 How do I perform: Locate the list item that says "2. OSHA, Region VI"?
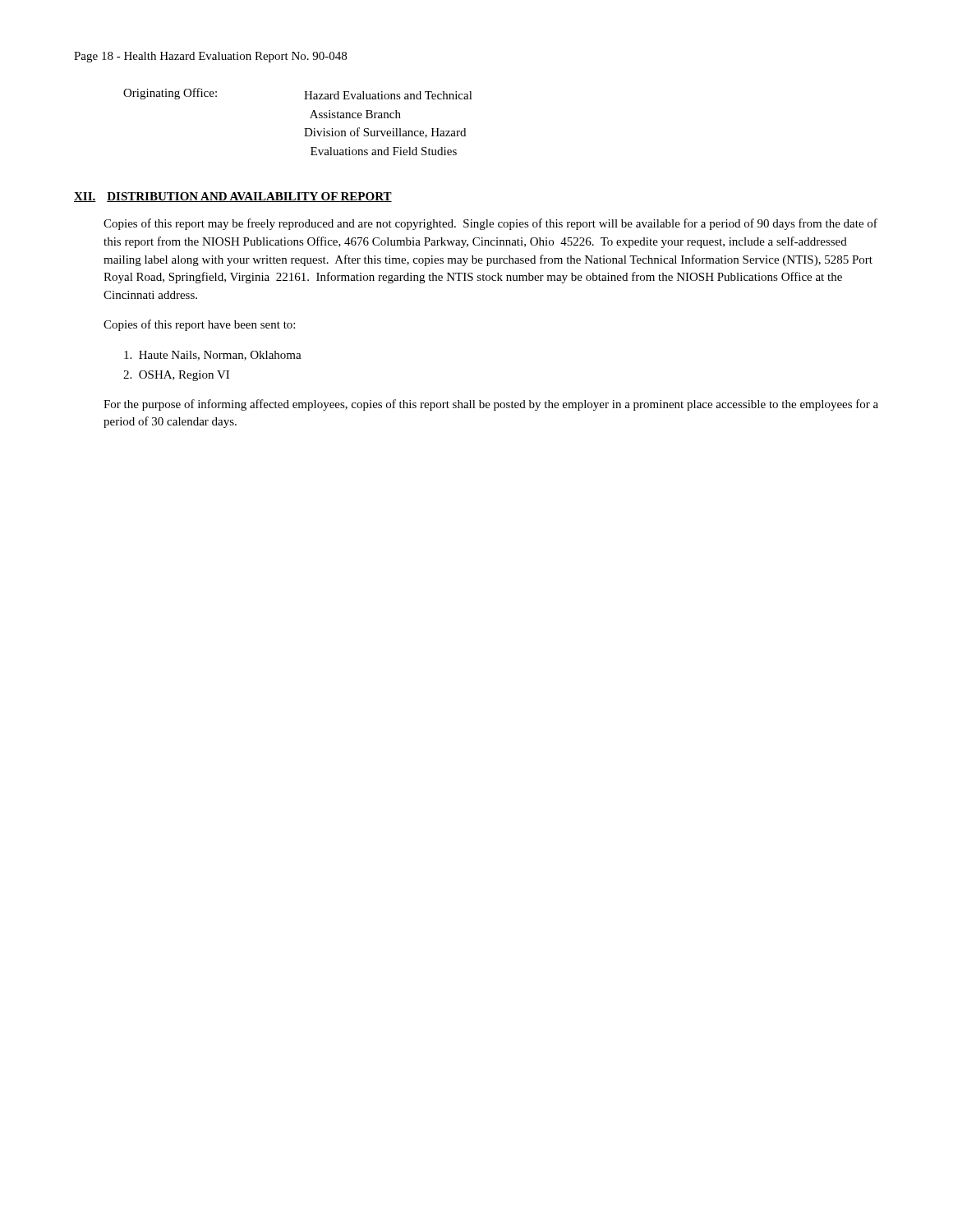coord(177,375)
